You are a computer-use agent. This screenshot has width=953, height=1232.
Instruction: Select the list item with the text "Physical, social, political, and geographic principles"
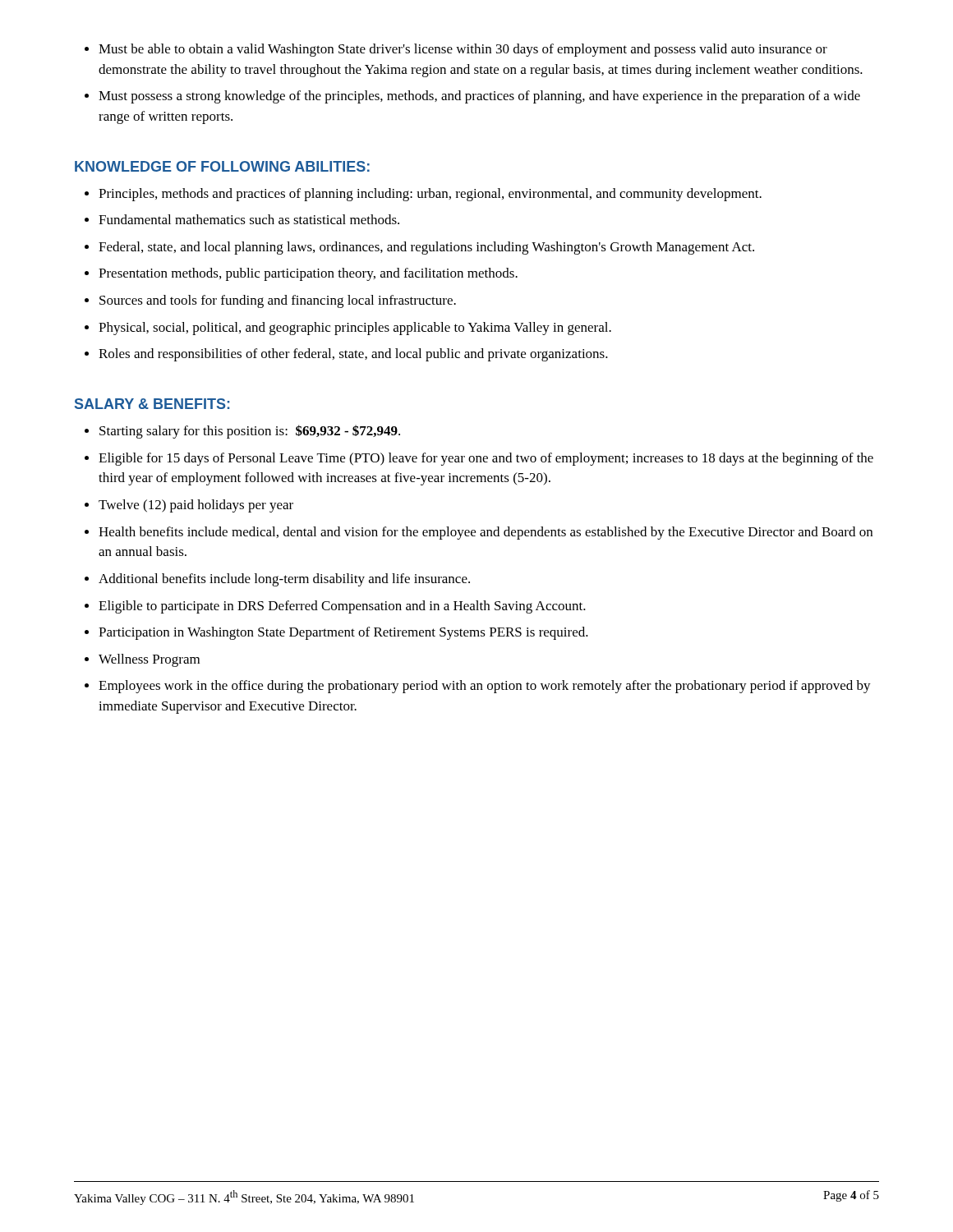coord(476,328)
